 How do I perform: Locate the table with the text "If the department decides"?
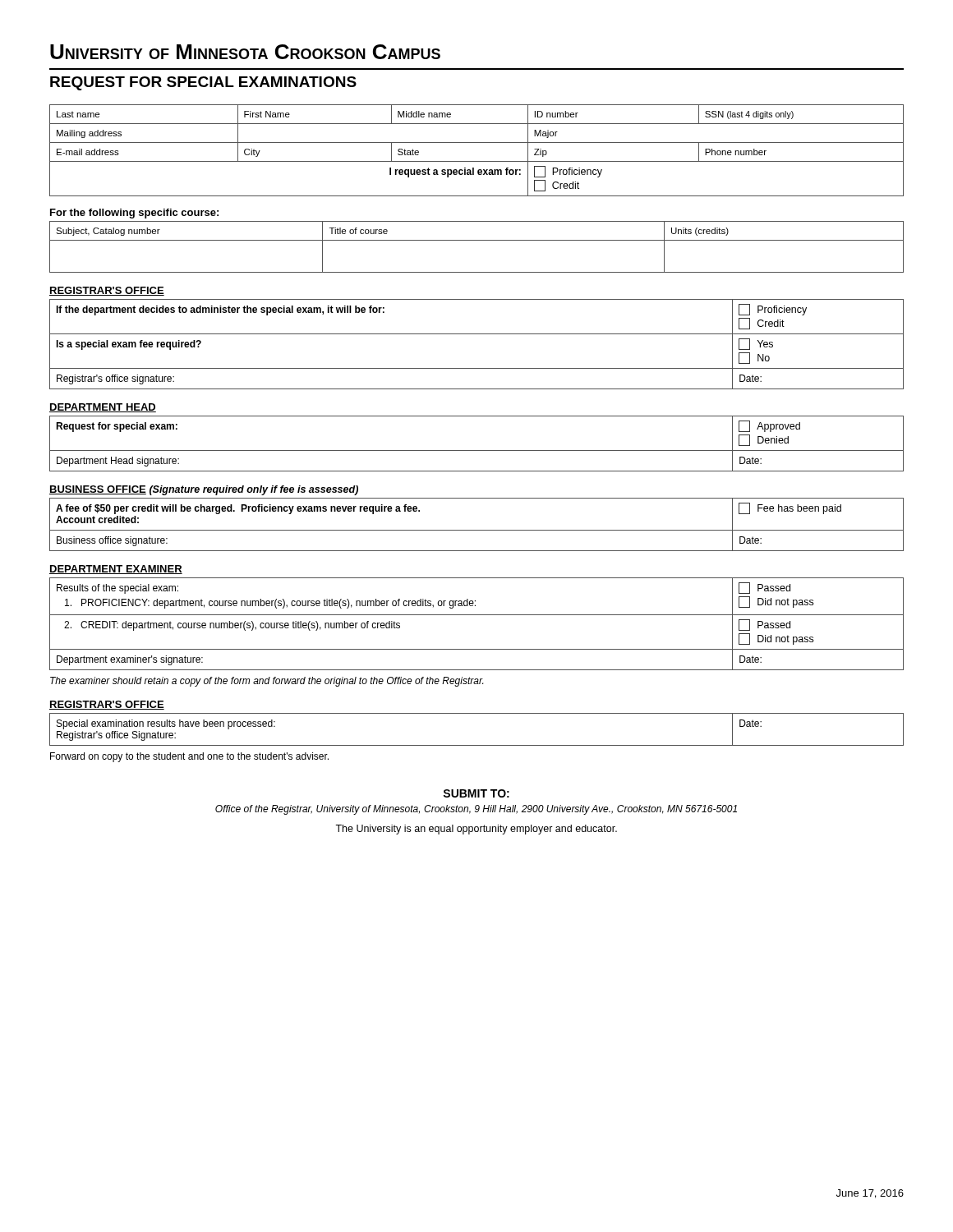click(x=476, y=344)
